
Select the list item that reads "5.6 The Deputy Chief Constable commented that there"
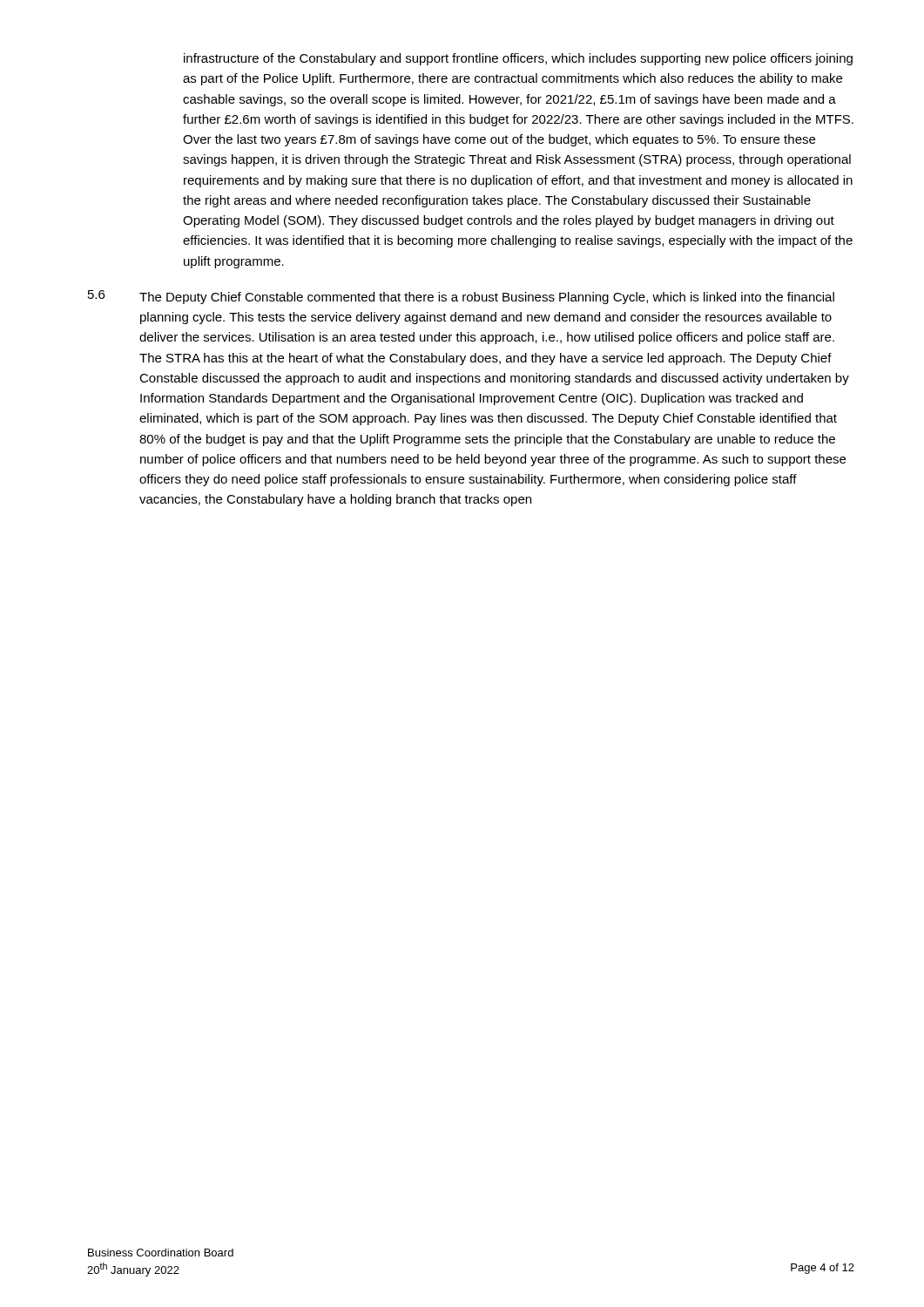[x=471, y=398]
